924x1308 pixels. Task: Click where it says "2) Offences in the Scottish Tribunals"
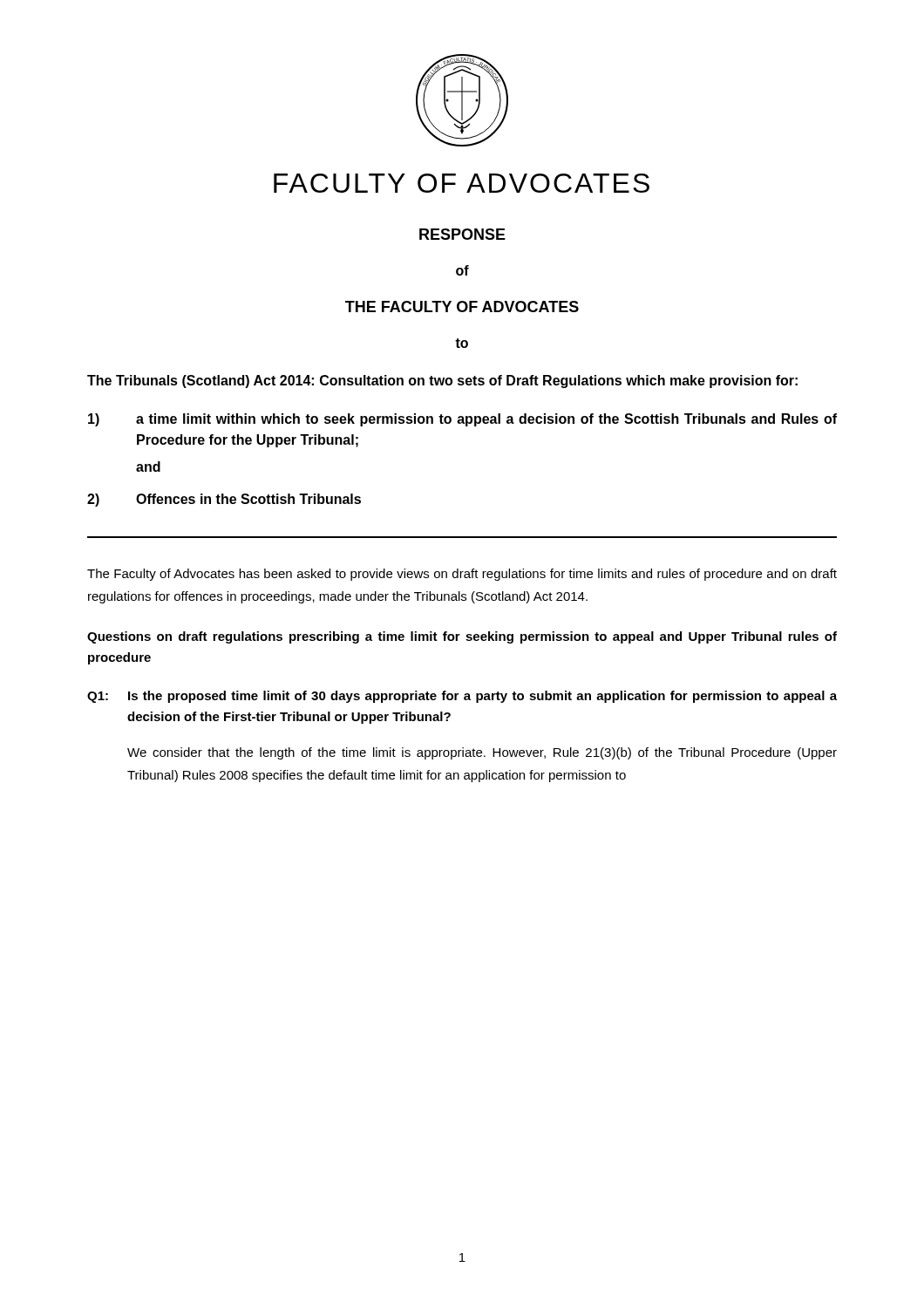[224, 500]
